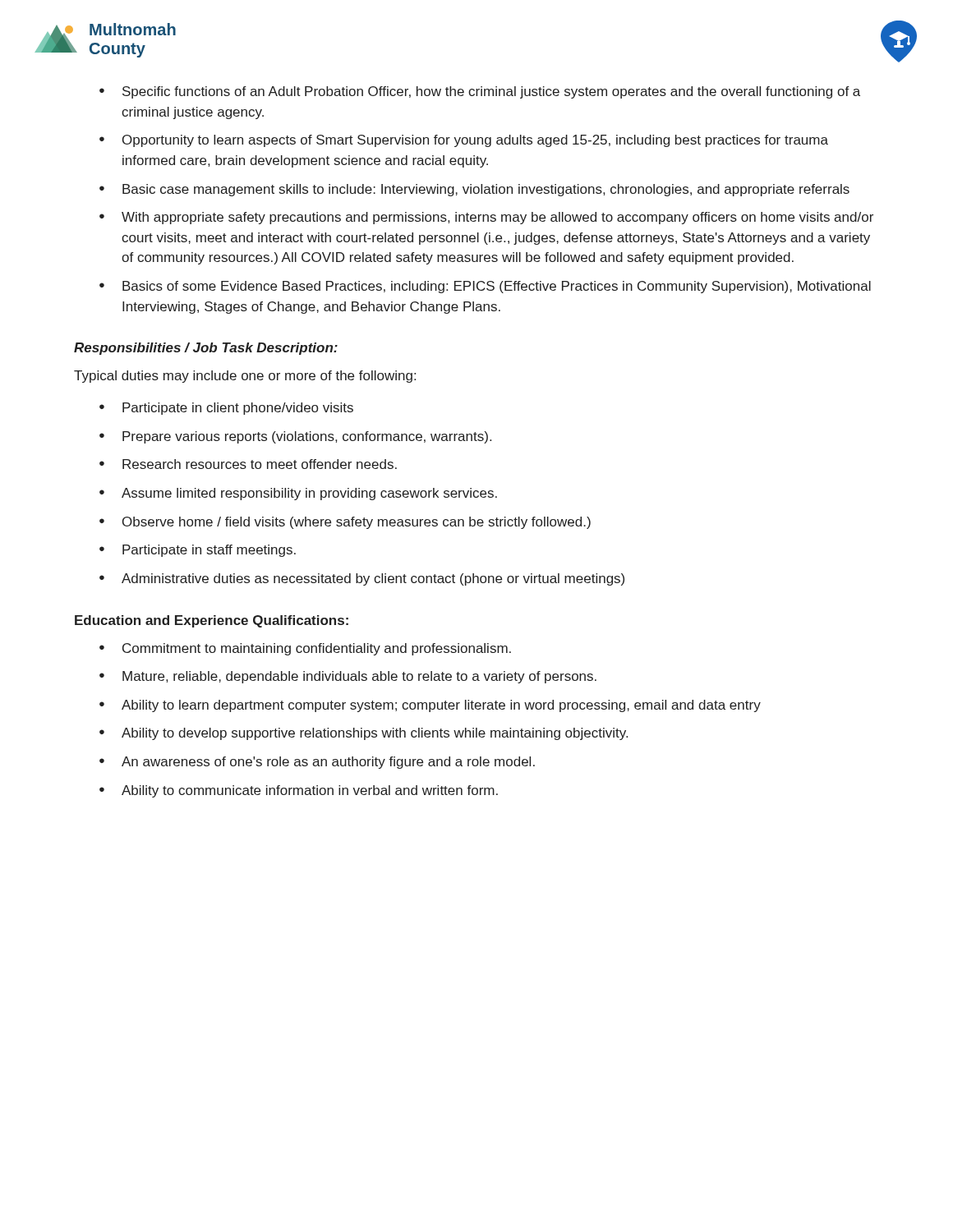Find the element starting "Assume limited responsibility in"

pos(310,493)
